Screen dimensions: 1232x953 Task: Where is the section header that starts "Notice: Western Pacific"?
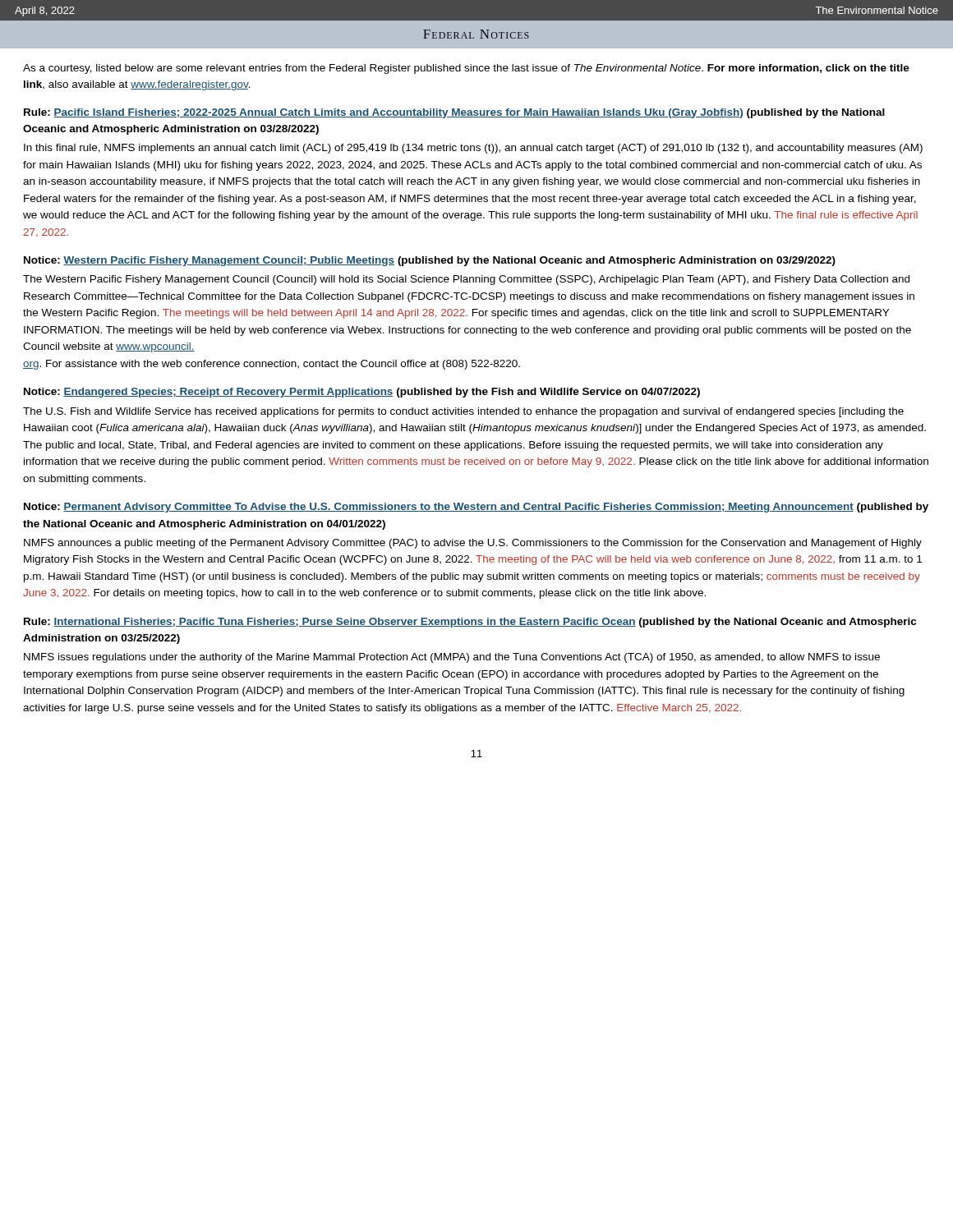click(429, 260)
